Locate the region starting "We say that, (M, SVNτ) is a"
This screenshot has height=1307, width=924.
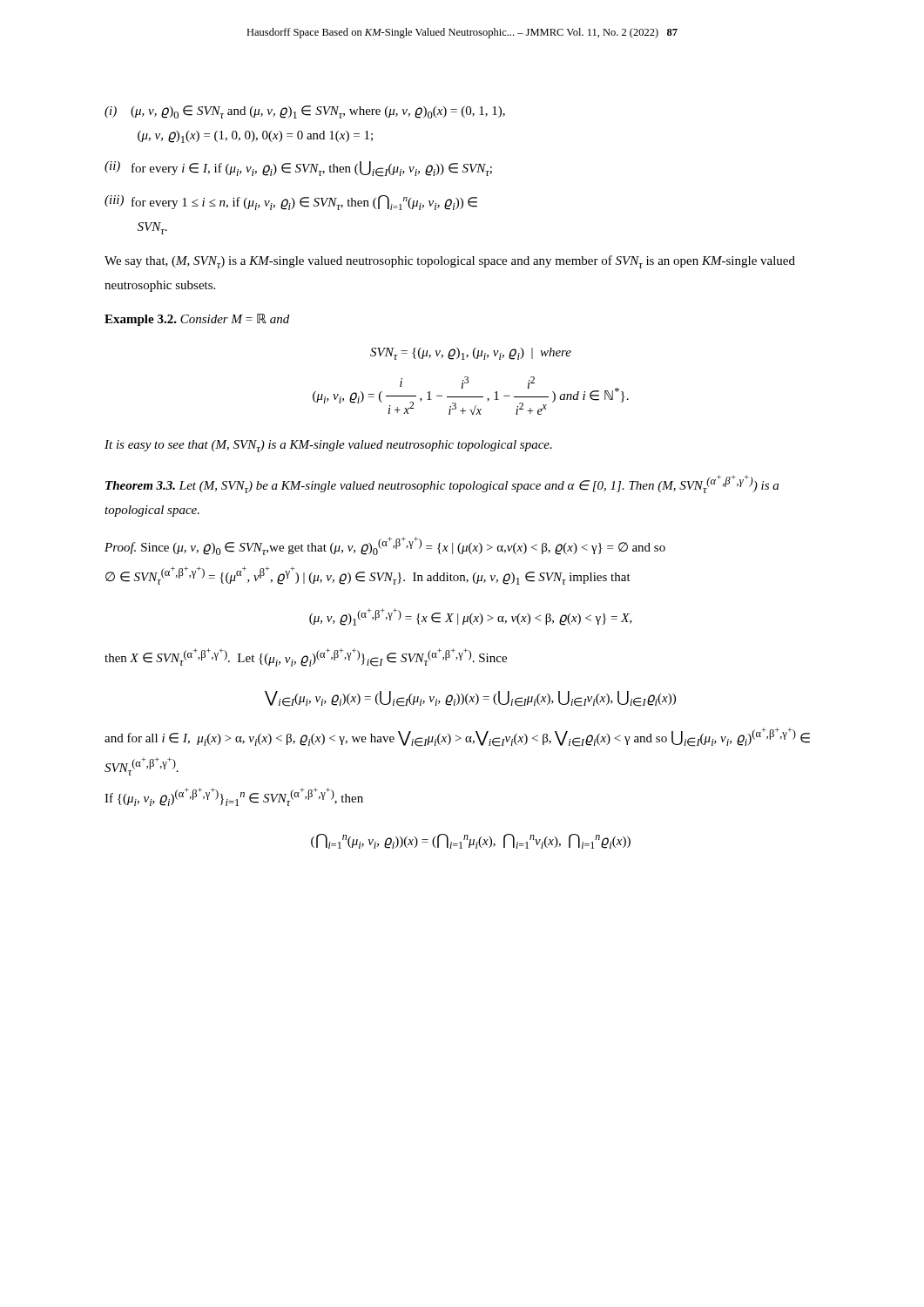tap(450, 273)
